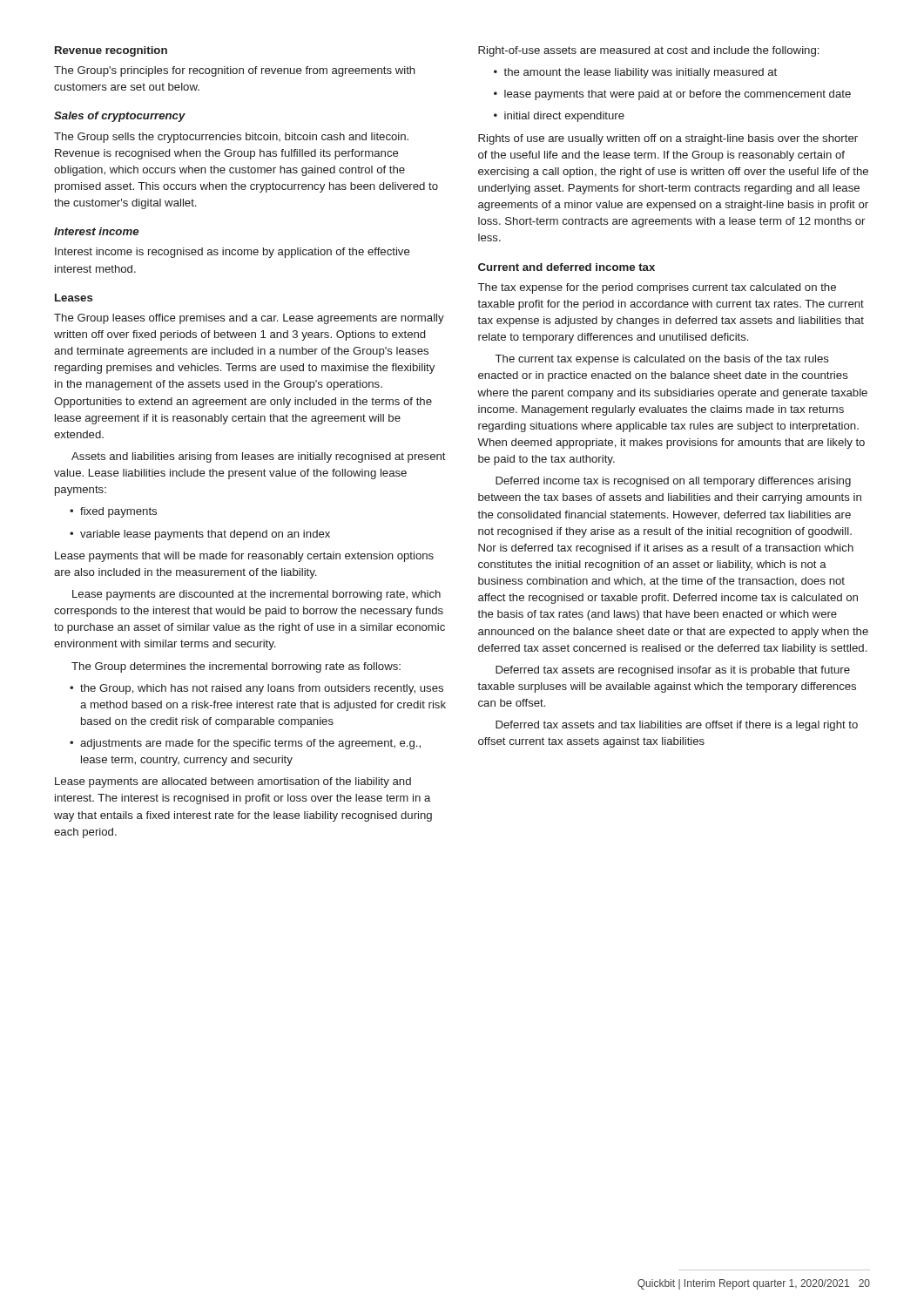Image resolution: width=924 pixels, height=1307 pixels.
Task: Select the block starting "adjustments are made for the"
Action: (250, 751)
